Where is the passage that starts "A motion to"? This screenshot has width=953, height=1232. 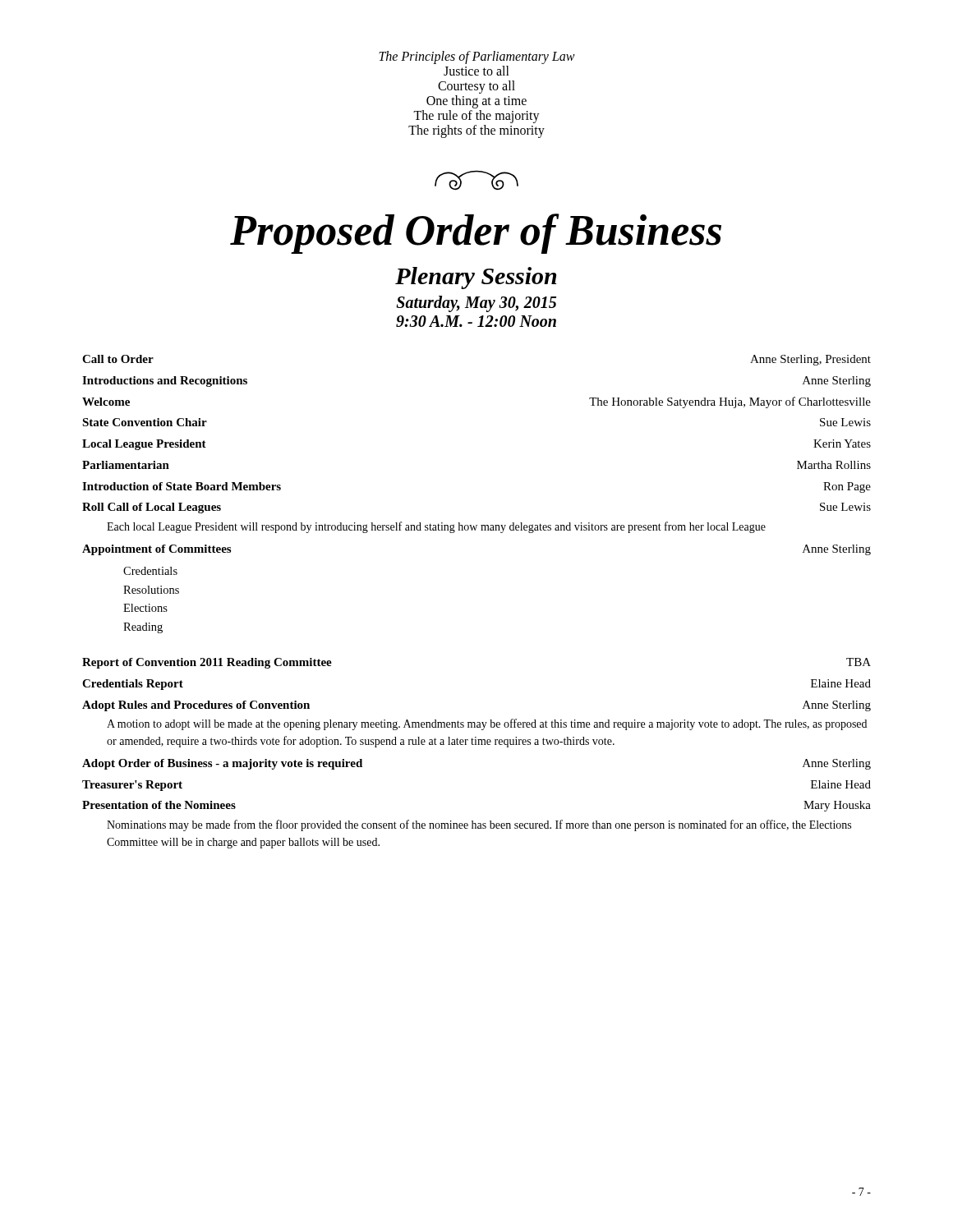point(476,734)
